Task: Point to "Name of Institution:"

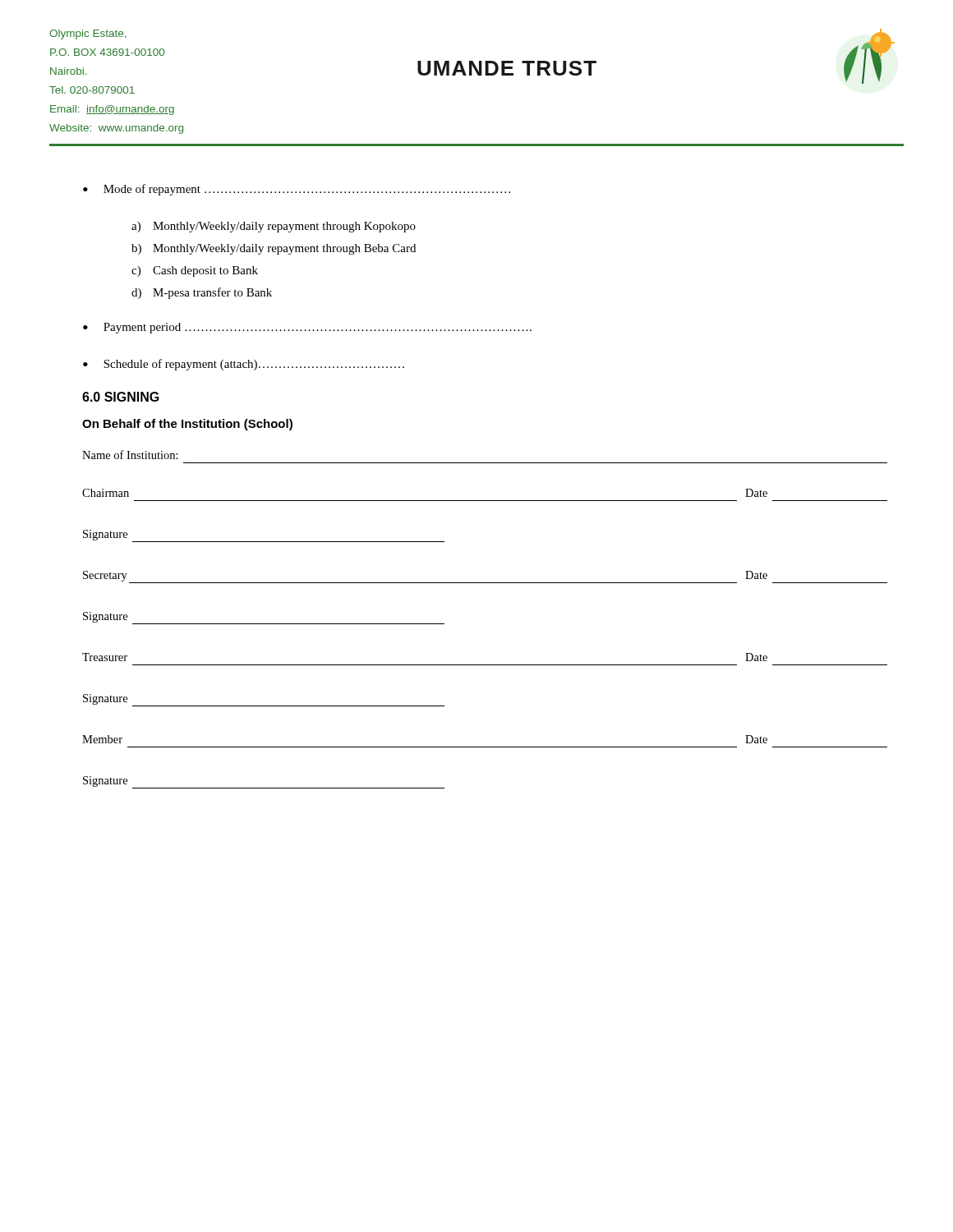Action: [485, 456]
